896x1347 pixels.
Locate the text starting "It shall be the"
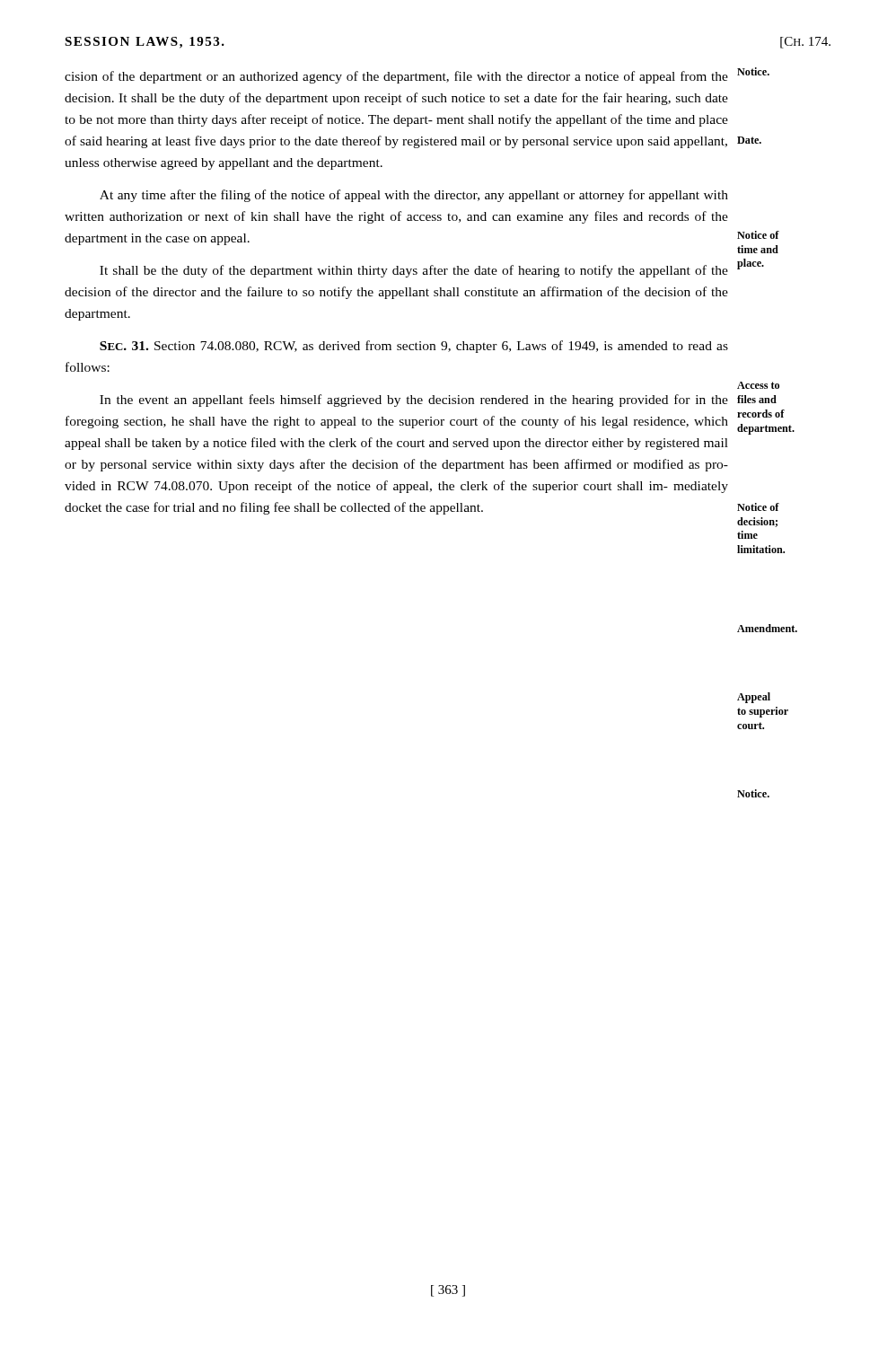(x=396, y=292)
